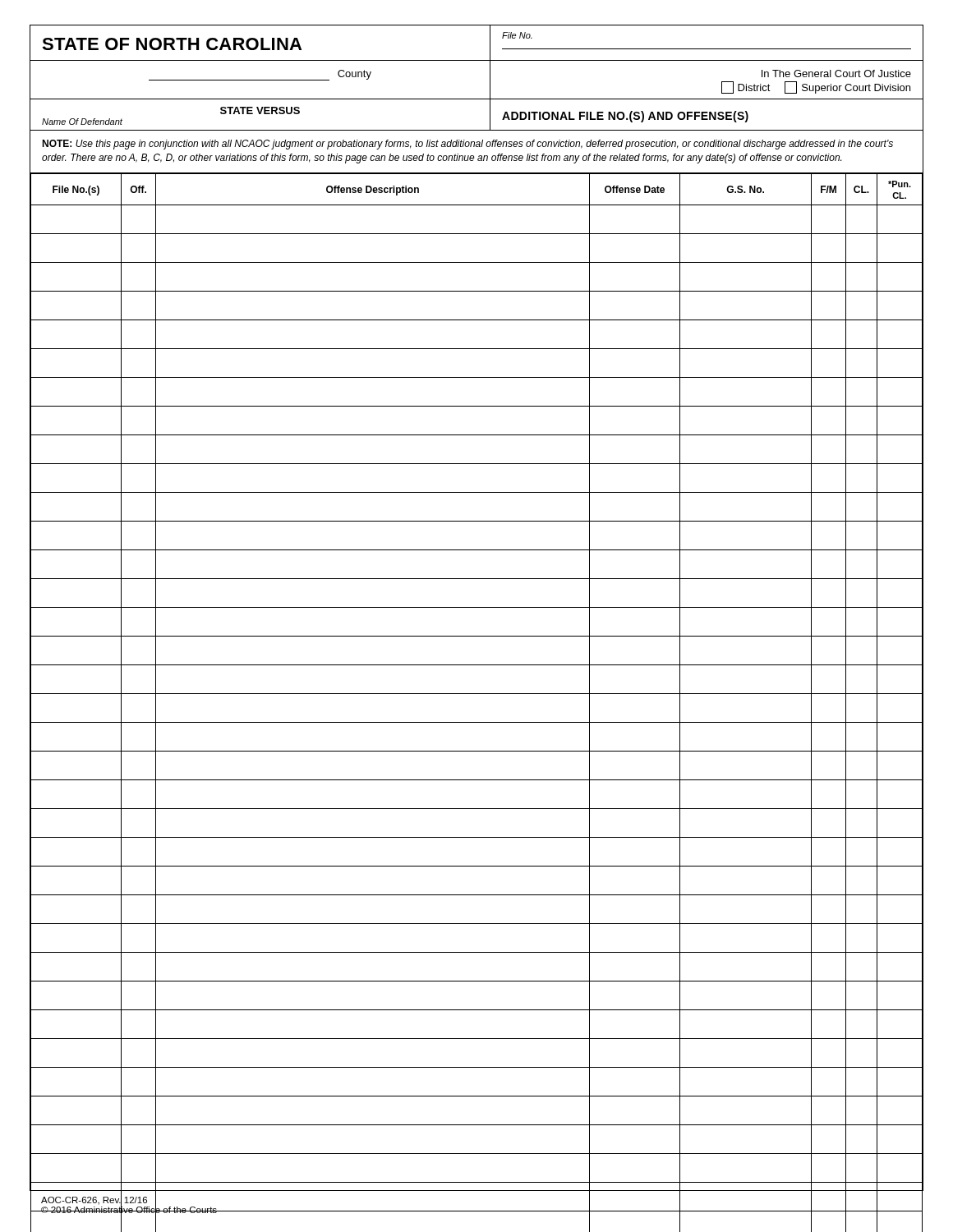Locate a table

click(x=476, y=703)
